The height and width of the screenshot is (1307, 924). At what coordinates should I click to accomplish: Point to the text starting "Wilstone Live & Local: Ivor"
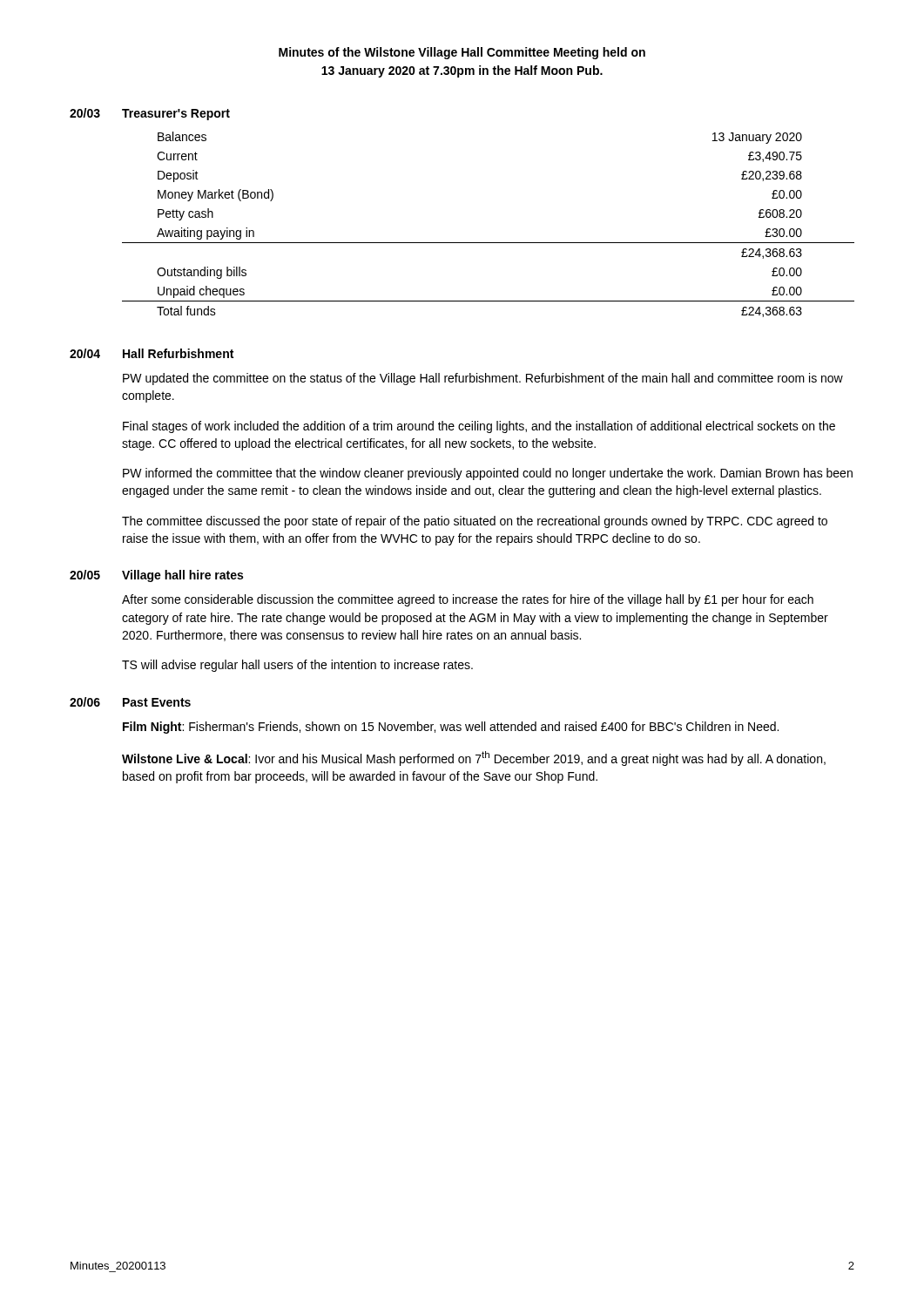[x=474, y=766]
